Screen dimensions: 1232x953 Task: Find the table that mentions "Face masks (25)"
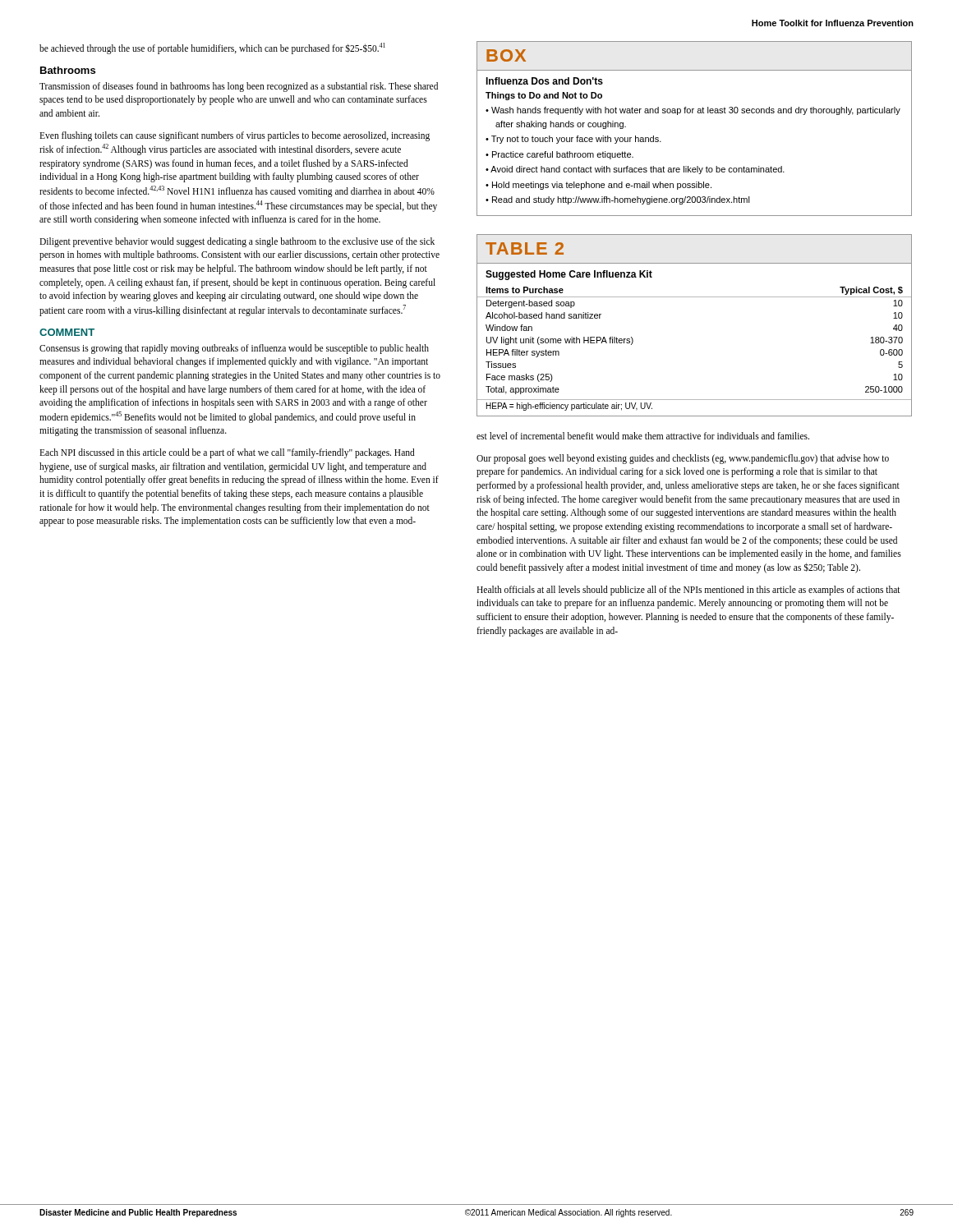pyautogui.click(x=694, y=325)
